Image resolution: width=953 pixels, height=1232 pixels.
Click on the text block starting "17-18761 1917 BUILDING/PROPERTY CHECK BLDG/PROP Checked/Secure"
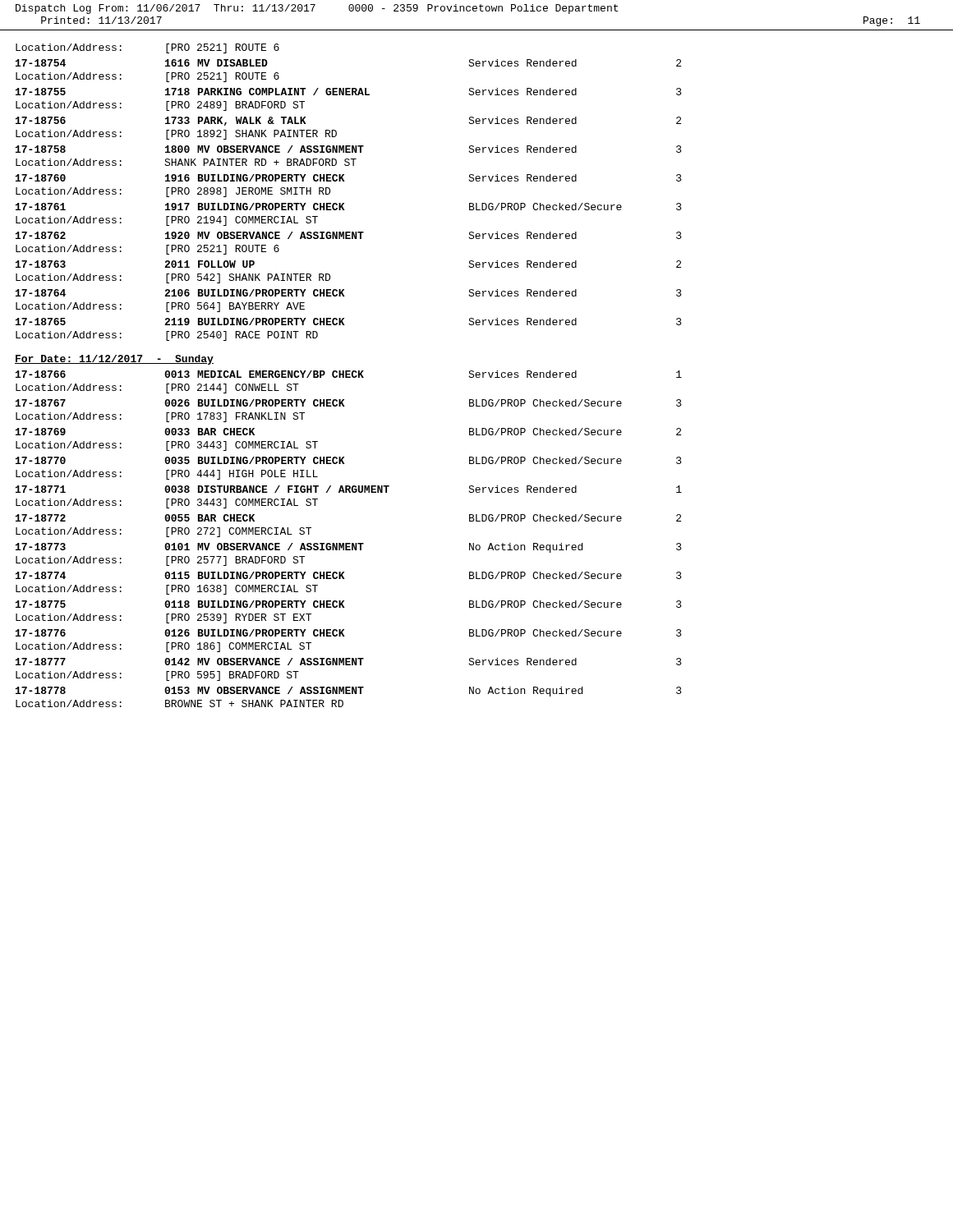point(476,214)
